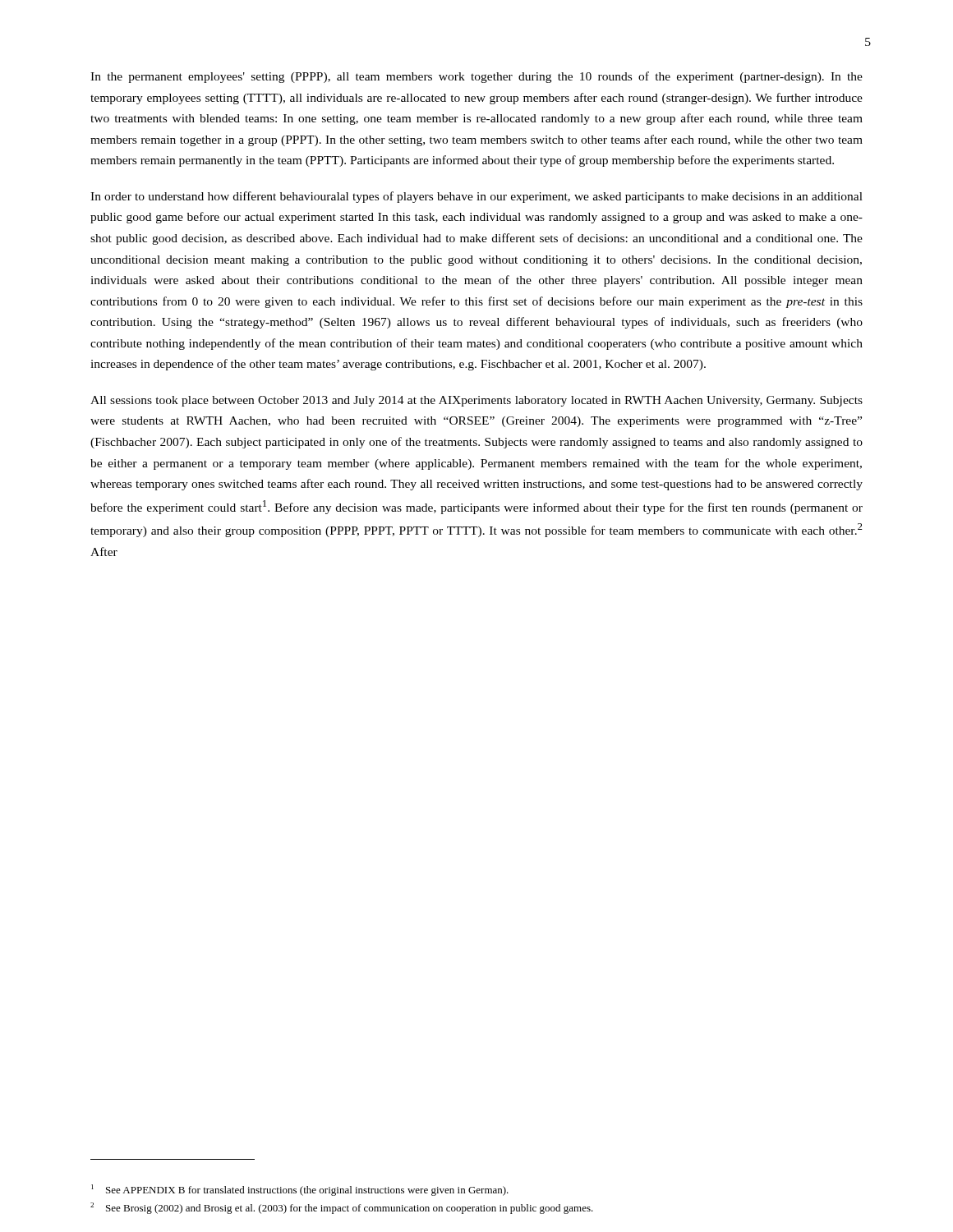Click on the text block starting "1 See APPENDIX"
This screenshot has height=1232, width=953.
[300, 1190]
